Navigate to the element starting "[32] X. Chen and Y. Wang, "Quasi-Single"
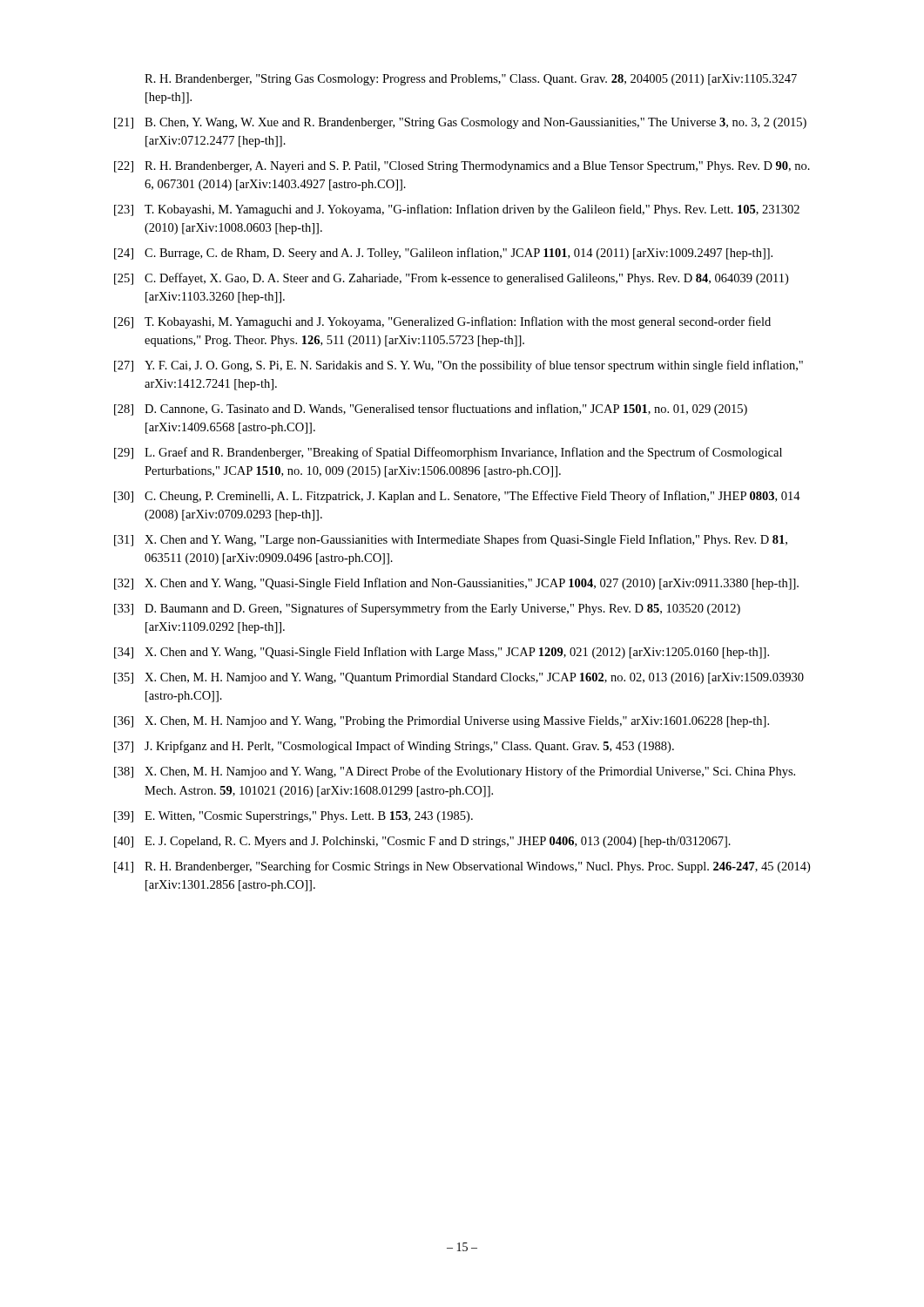924x1307 pixels. click(462, 584)
